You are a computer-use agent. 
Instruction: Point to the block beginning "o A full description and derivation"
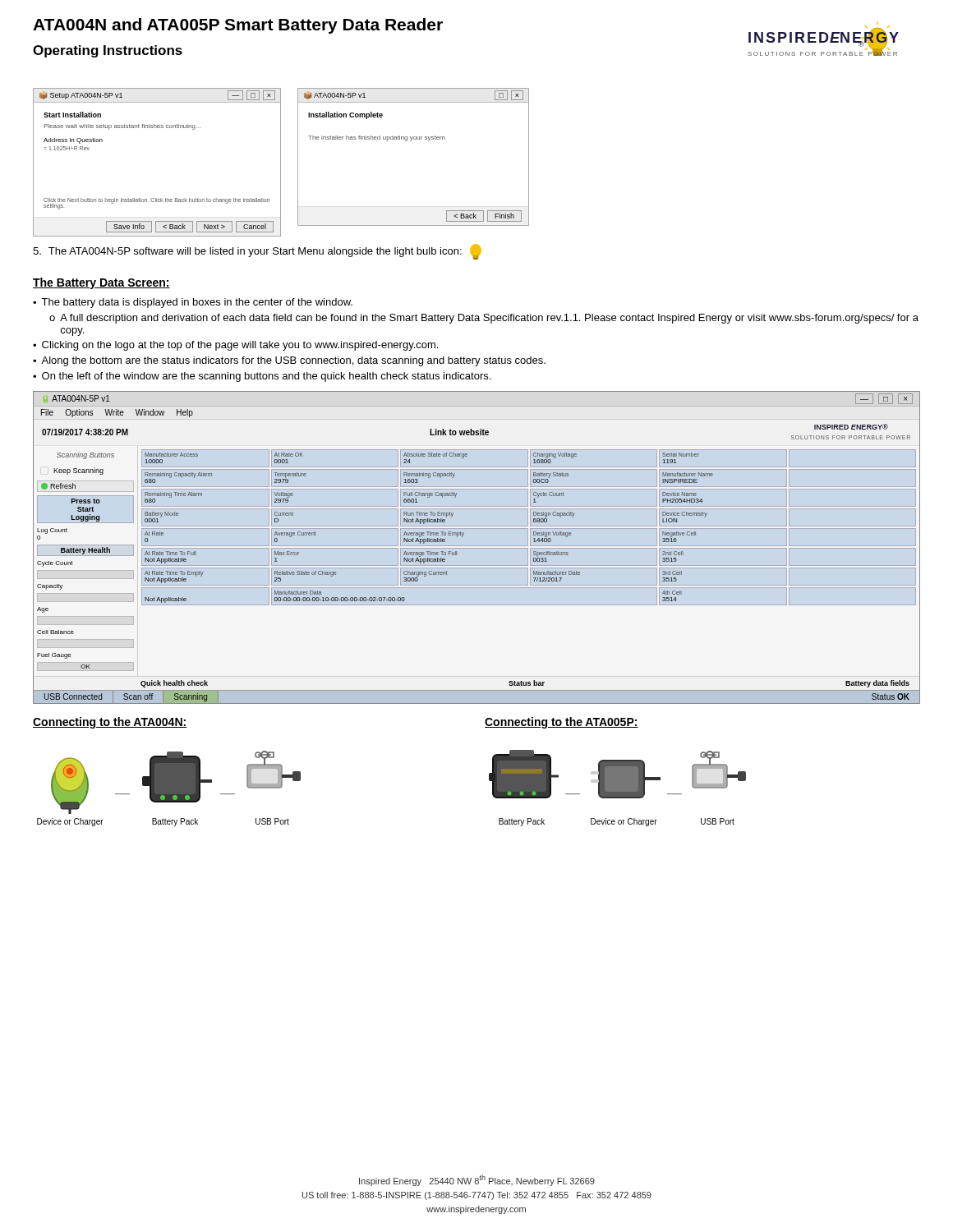(485, 324)
